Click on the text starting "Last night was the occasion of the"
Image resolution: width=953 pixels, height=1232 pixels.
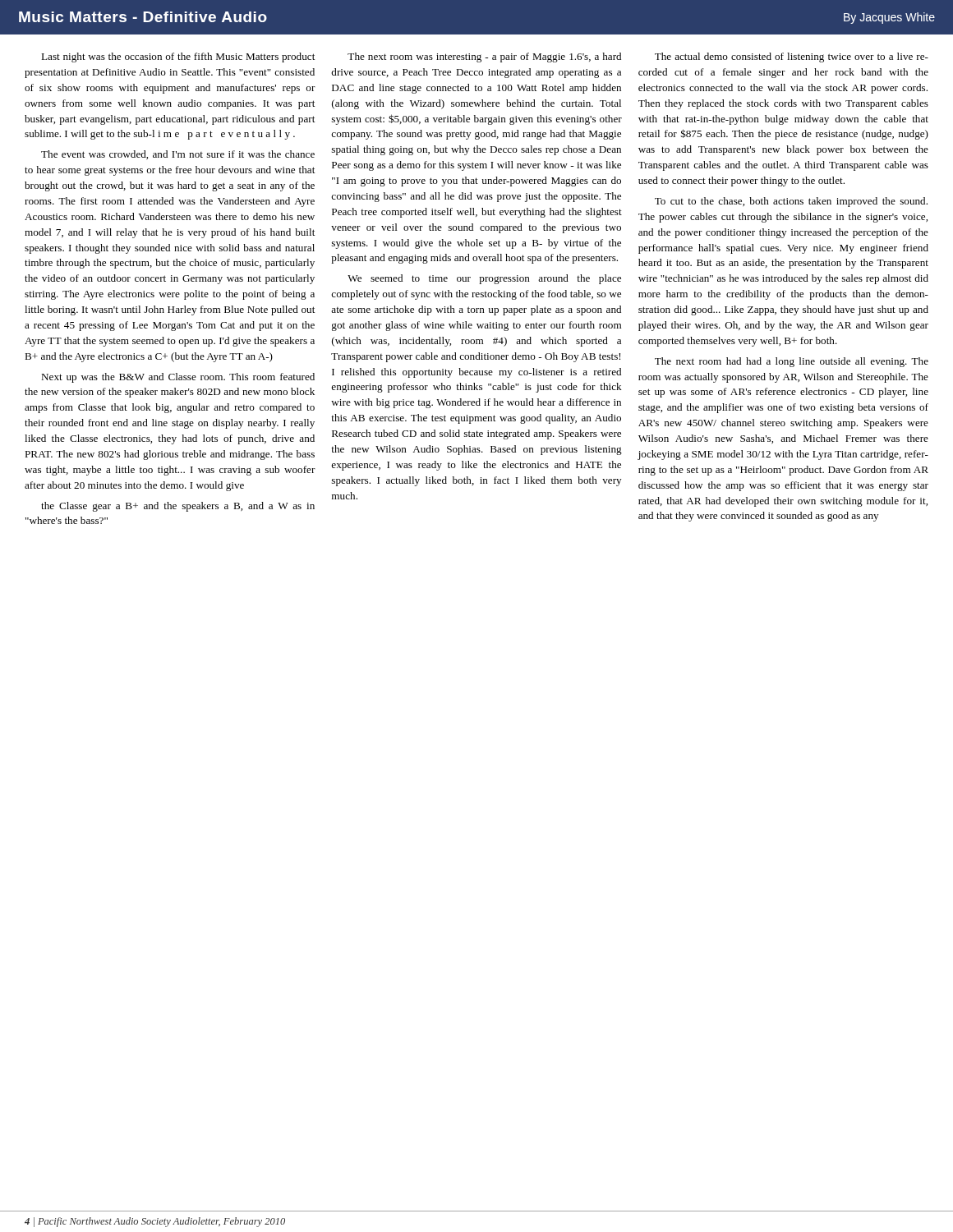(476, 289)
